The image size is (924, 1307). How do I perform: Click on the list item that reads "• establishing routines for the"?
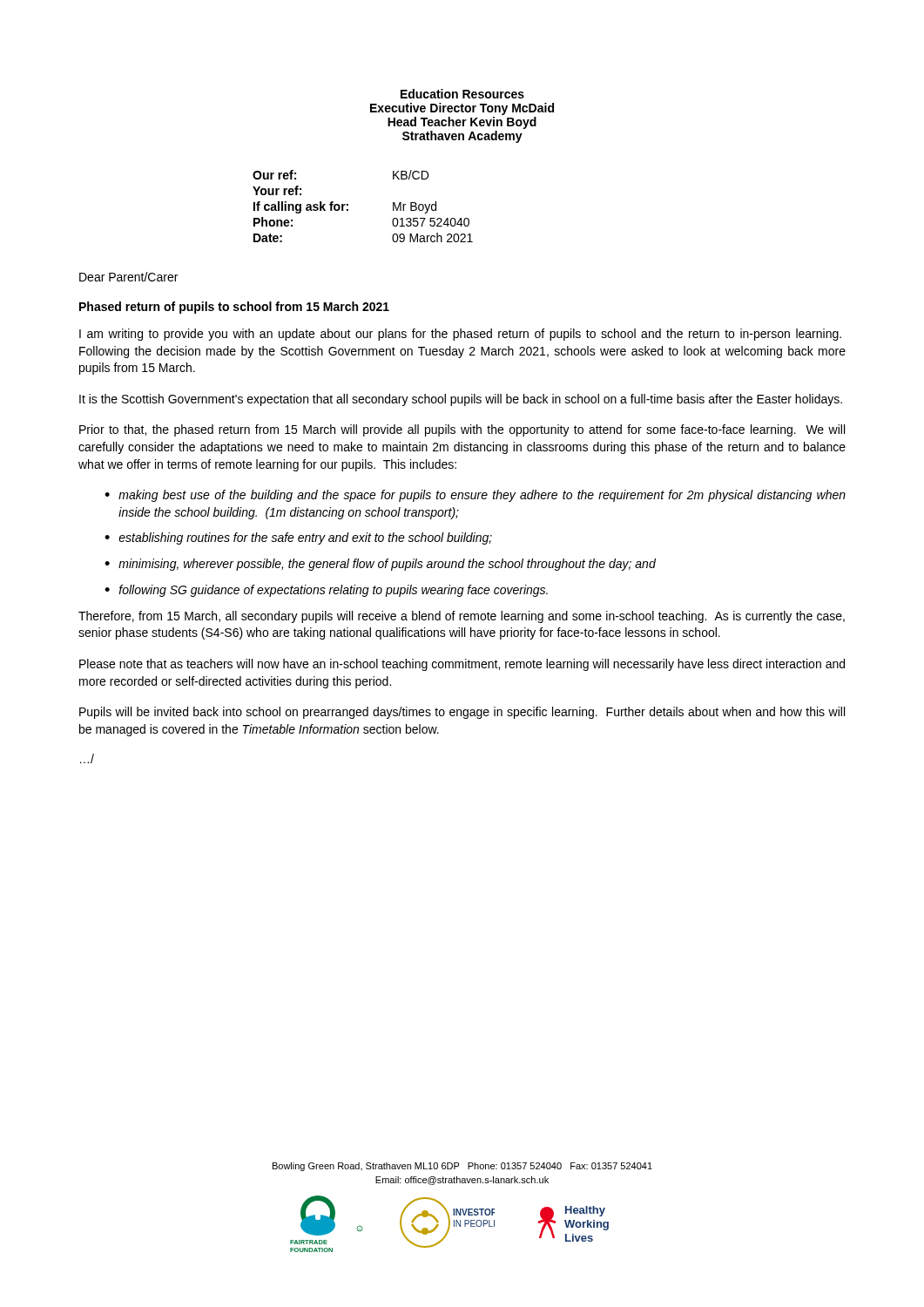point(475,539)
